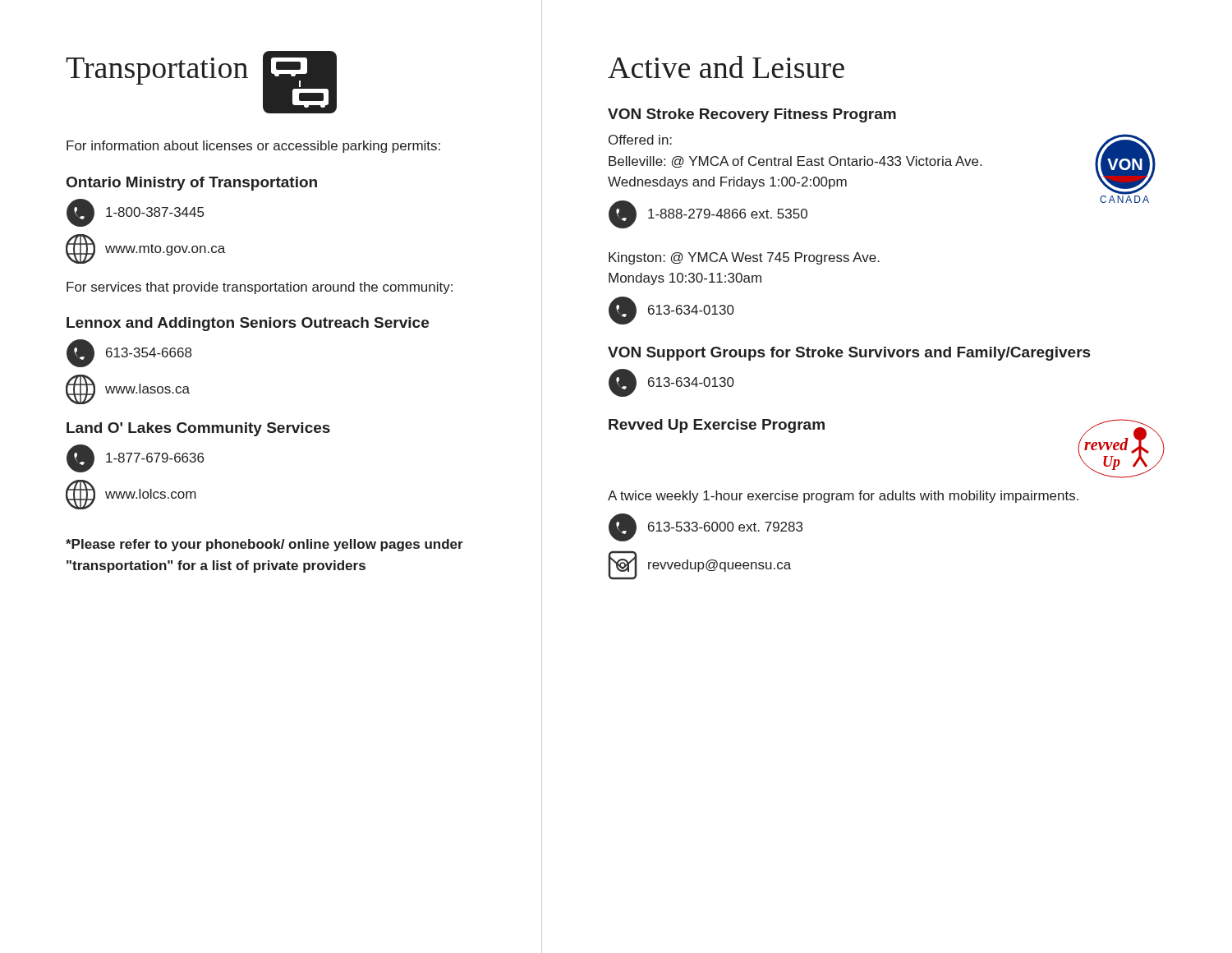Point to the text block starting "Offered in: Belleville: @ YMCA of"
The image size is (1232, 953).
click(x=795, y=161)
